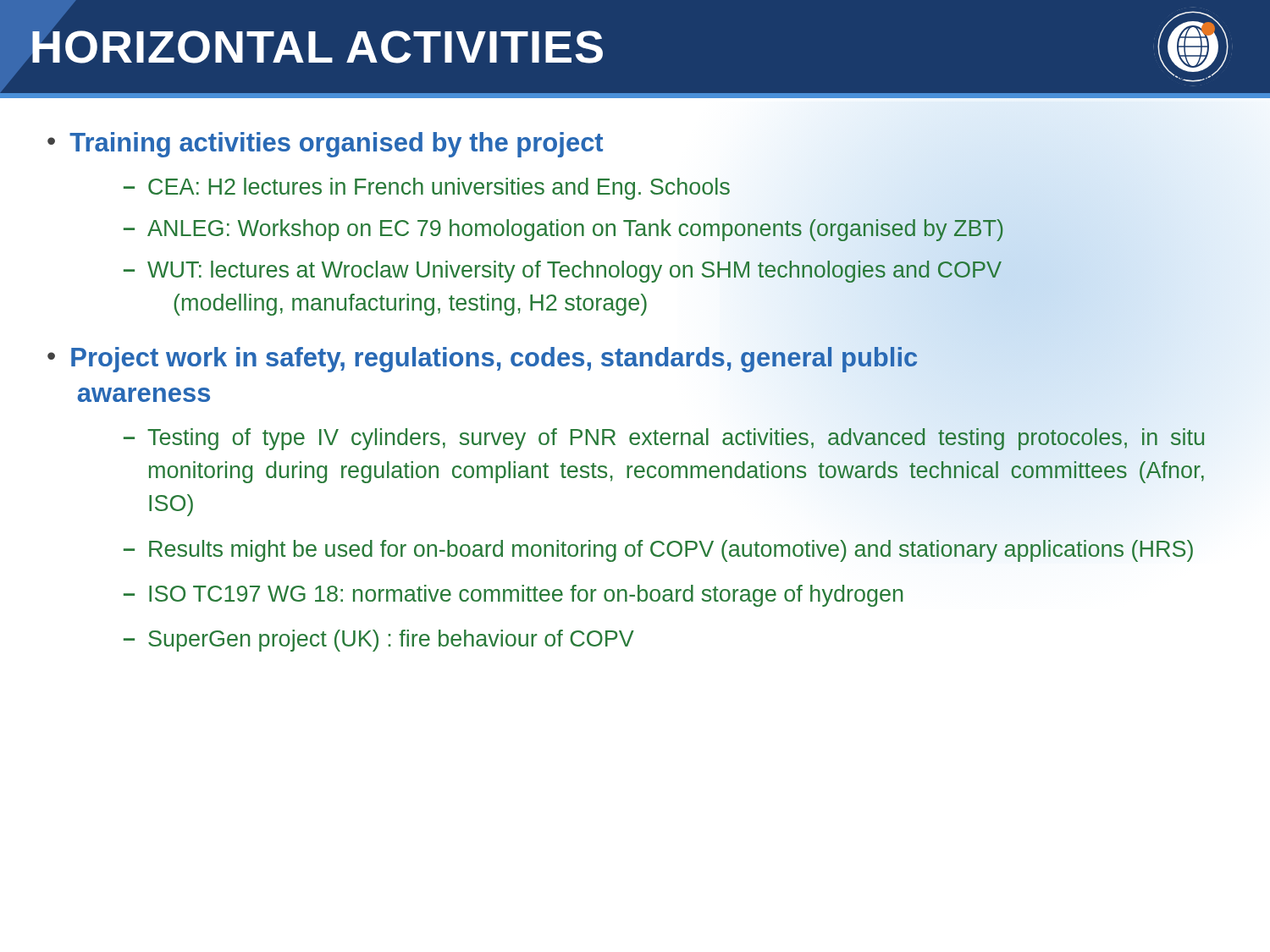Click on the text starting "– ISO TC197 WG 18: normative committee for"
The width and height of the screenshot is (1270, 952).
[x=514, y=594]
